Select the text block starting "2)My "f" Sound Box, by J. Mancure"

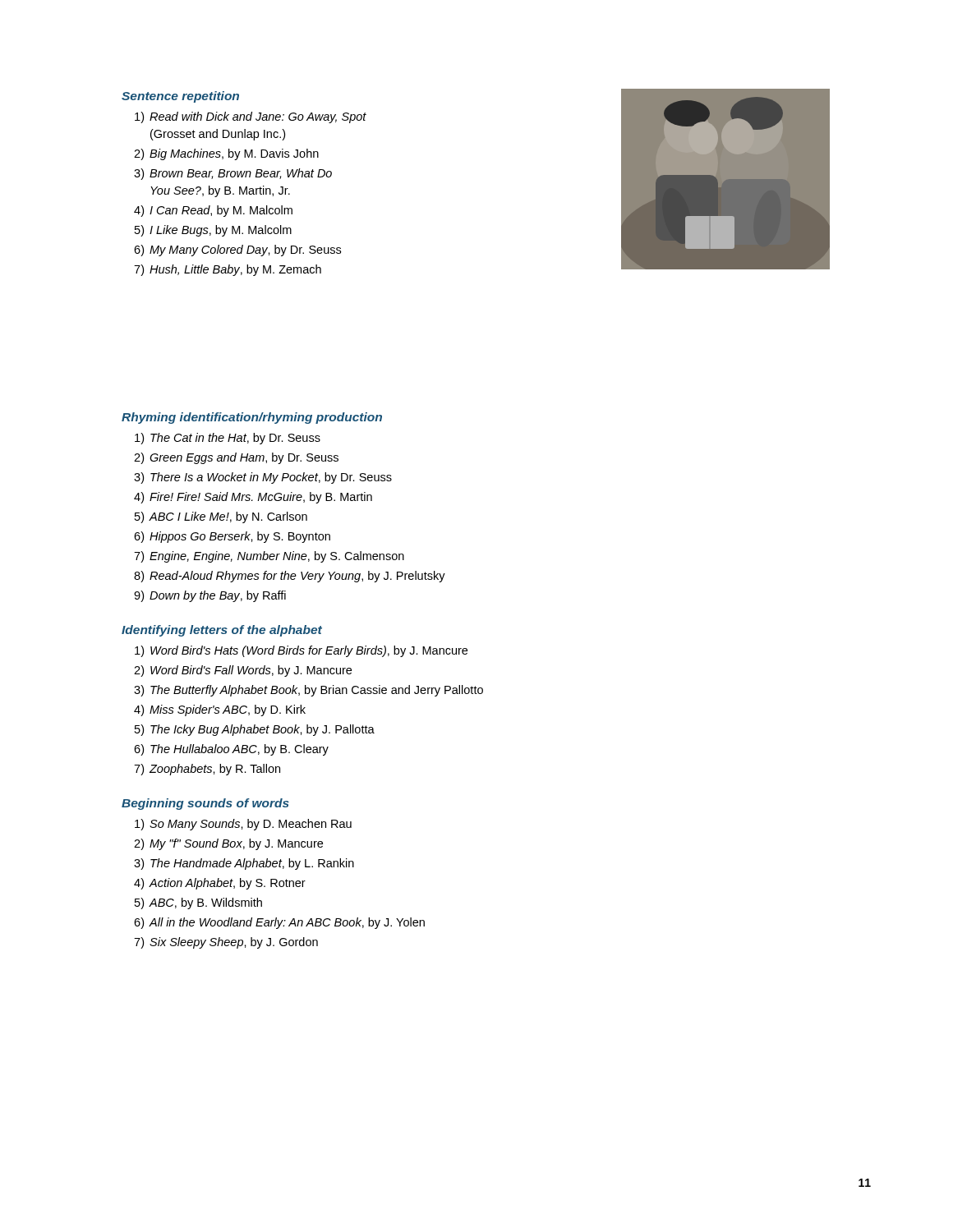228,844
